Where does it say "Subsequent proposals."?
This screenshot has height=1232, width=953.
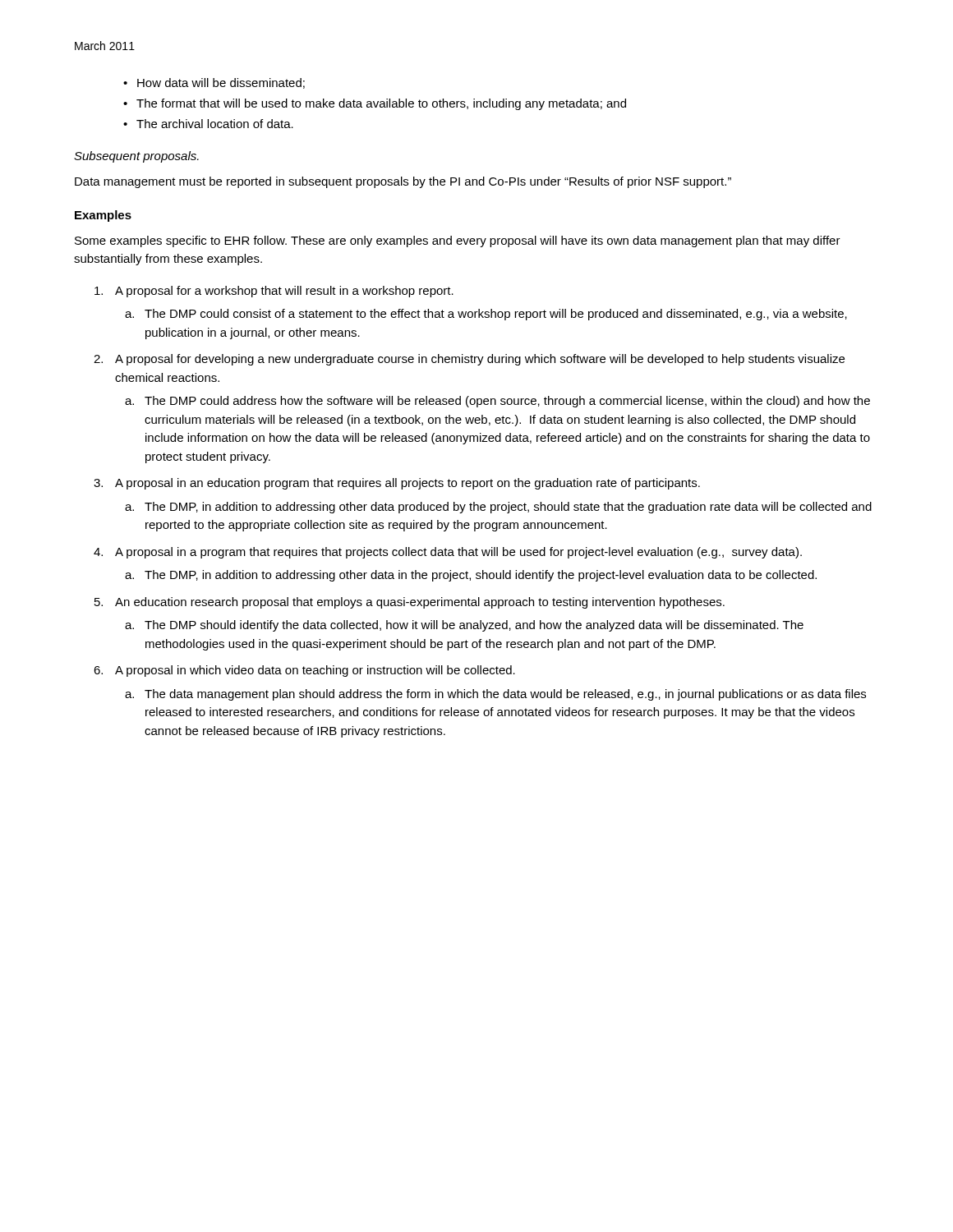pos(137,156)
